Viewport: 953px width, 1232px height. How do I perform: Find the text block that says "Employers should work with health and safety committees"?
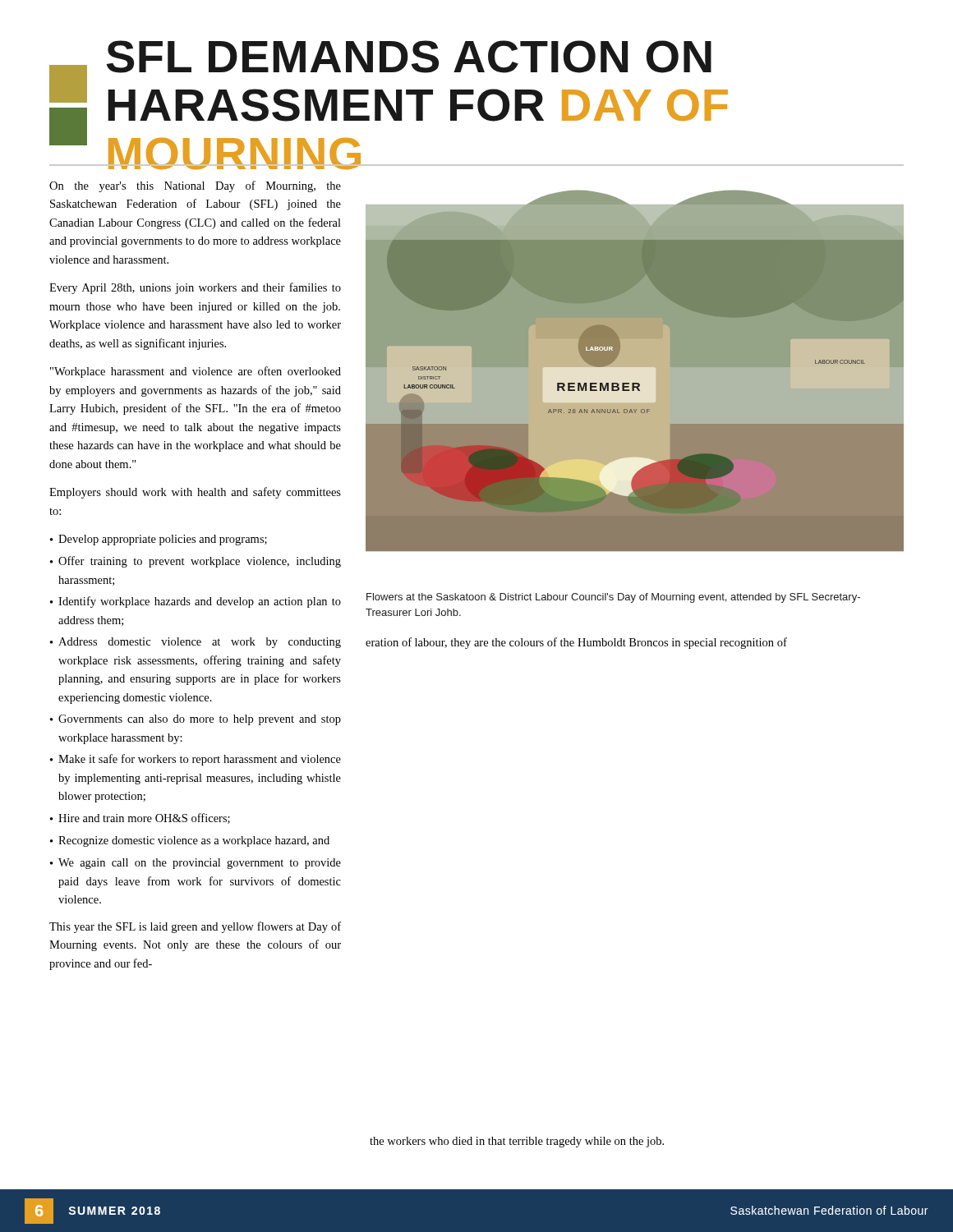click(x=195, y=501)
